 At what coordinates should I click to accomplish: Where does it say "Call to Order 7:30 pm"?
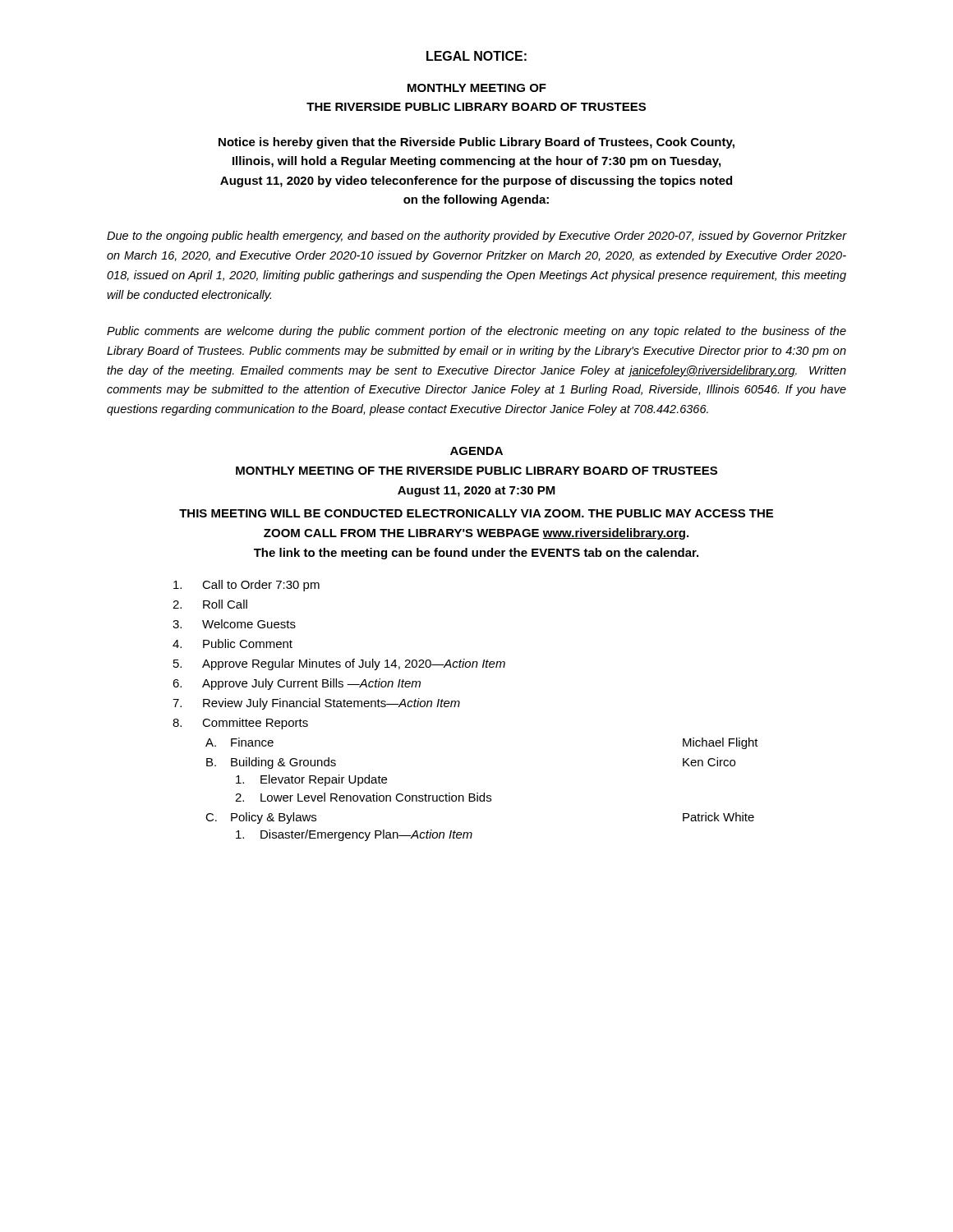point(246,586)
